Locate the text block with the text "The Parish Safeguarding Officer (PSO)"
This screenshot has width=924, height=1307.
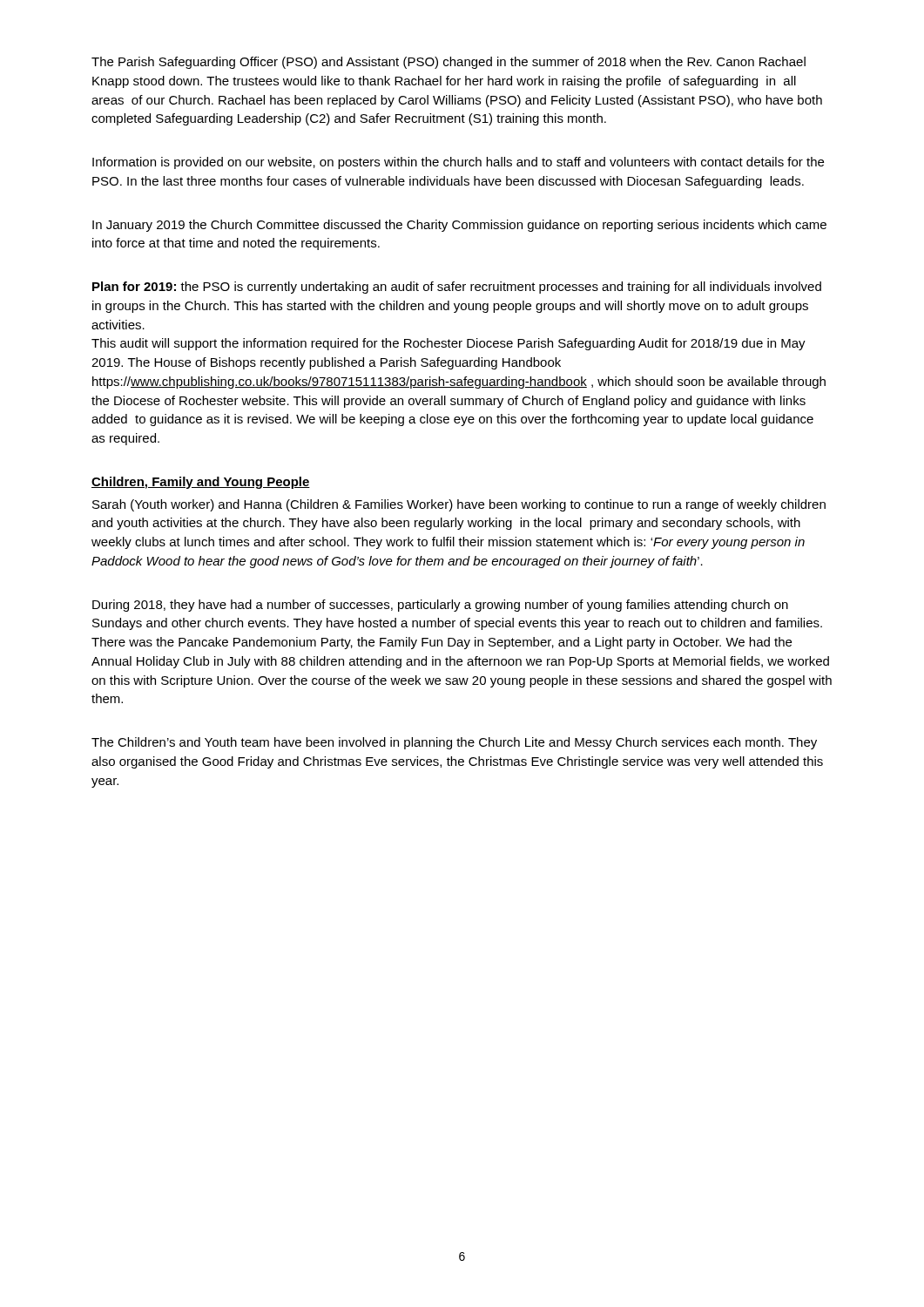click(x=457, y=90)
